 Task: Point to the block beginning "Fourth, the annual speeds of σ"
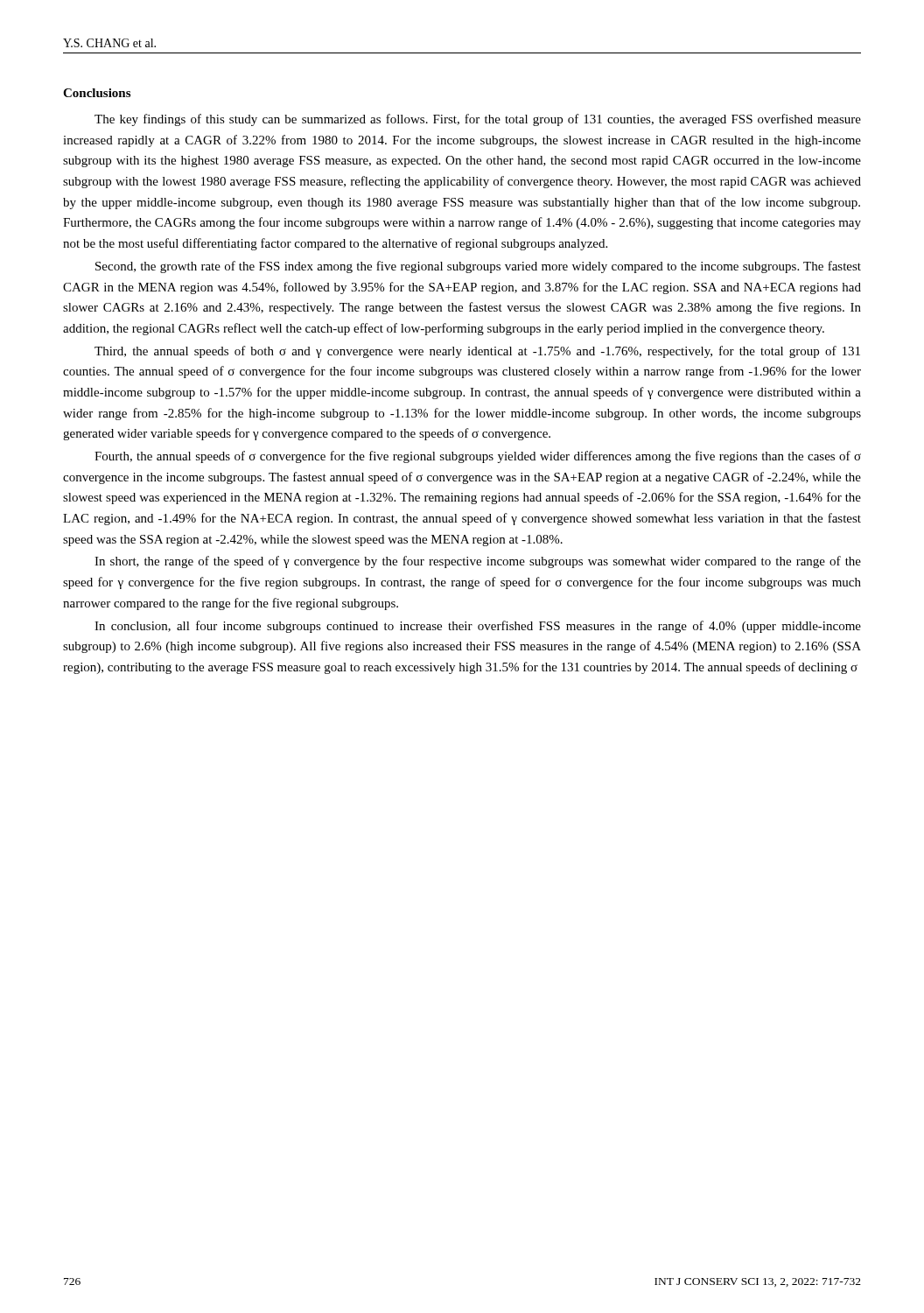462,497
